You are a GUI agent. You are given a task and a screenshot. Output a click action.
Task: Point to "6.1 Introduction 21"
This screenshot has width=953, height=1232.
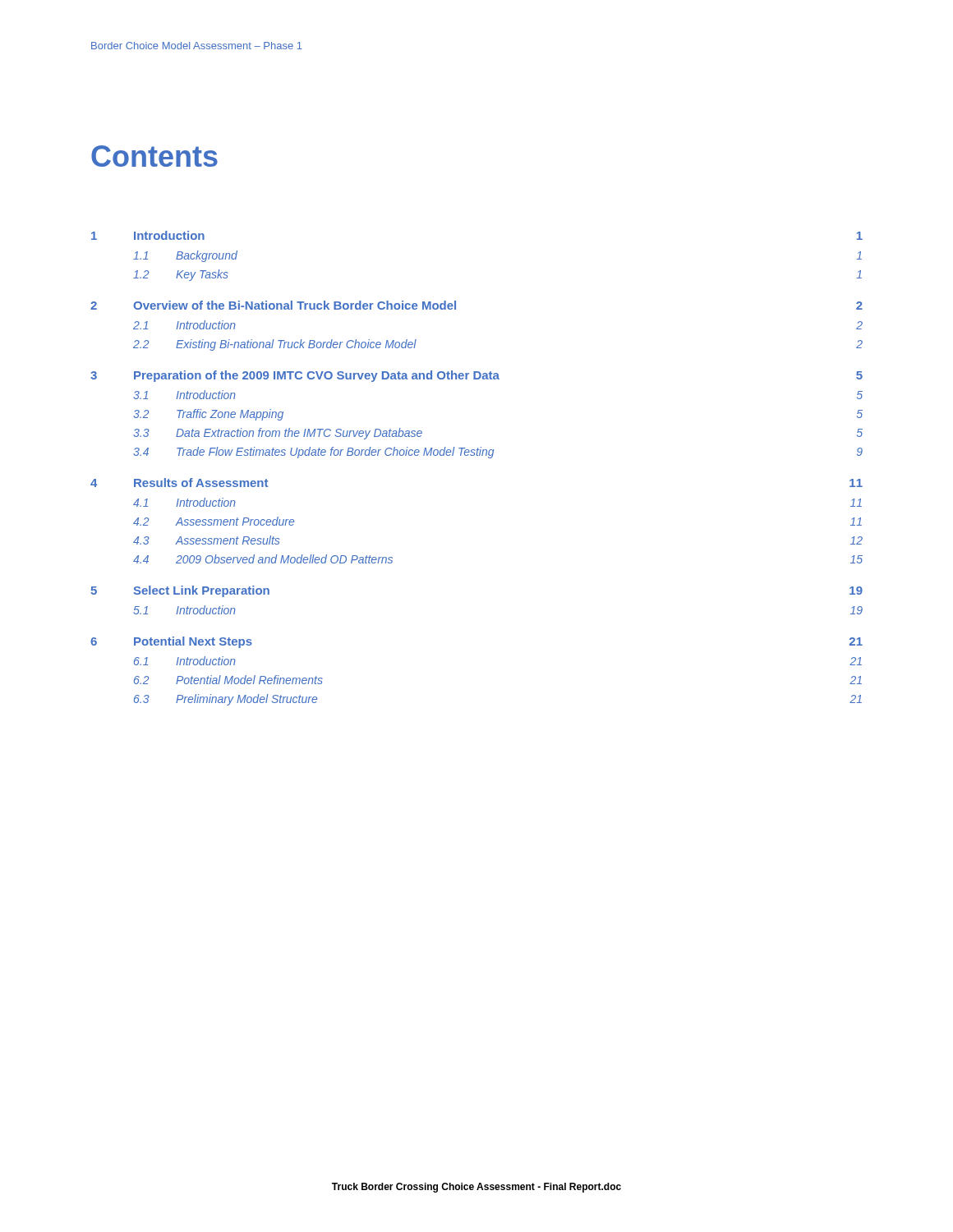point(198,661)
